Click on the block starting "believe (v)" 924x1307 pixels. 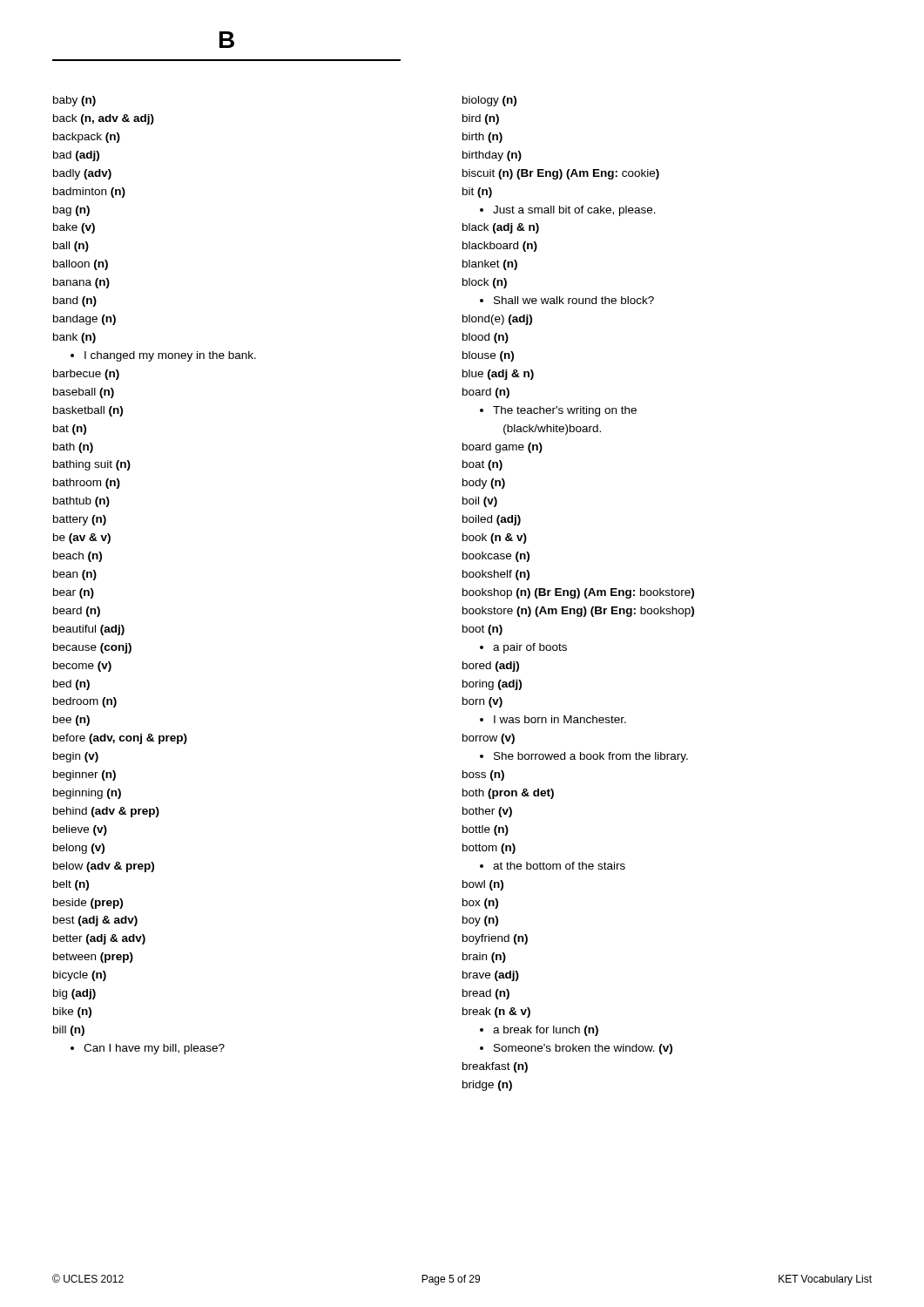pyautogui.click(x=80, y=829)
